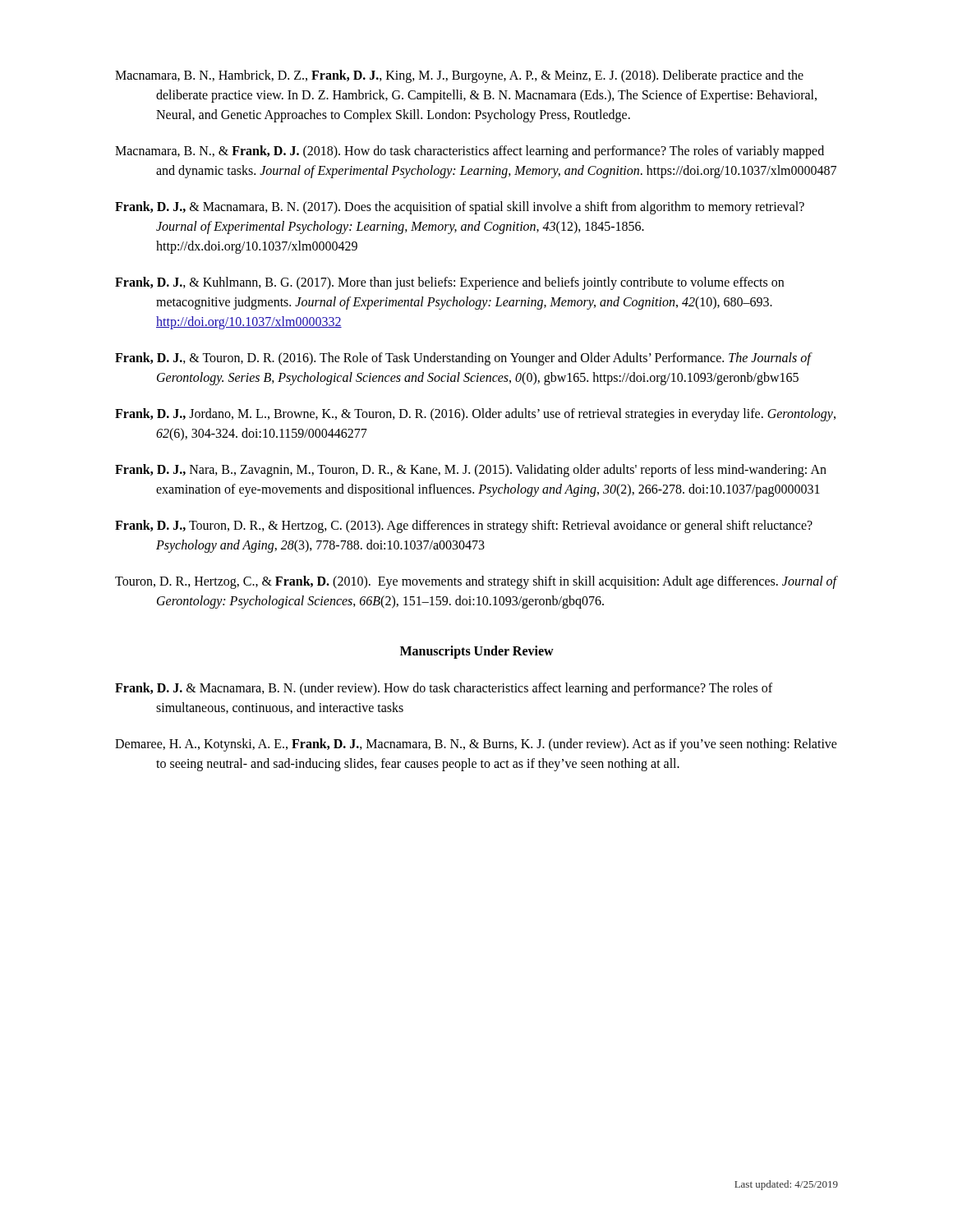Select the list item with the text "Frank, D. J., & Touron, D."

pyautogui.click(x=463, y=368)
